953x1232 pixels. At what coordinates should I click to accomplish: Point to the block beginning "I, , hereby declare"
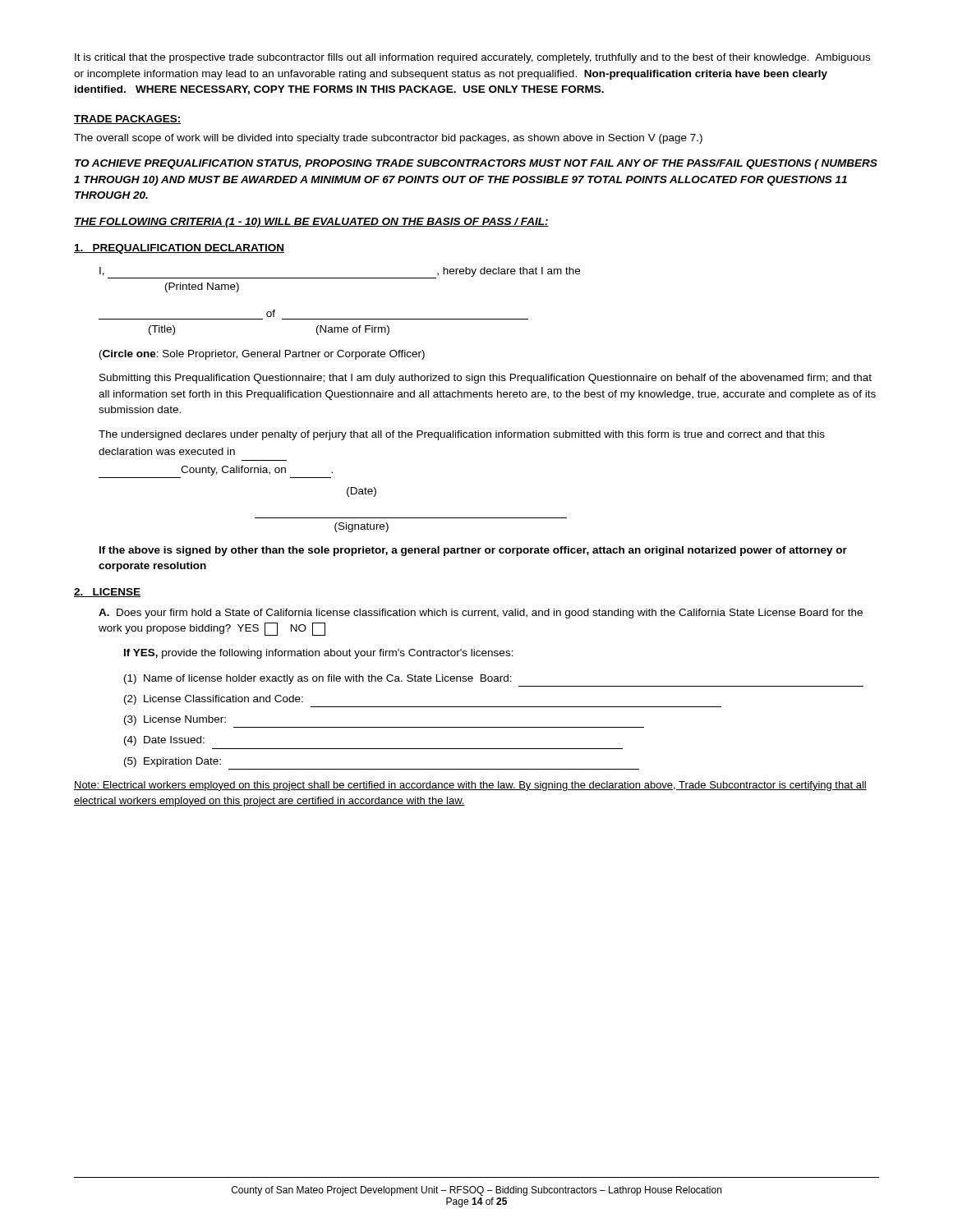[x=340, y=277]
